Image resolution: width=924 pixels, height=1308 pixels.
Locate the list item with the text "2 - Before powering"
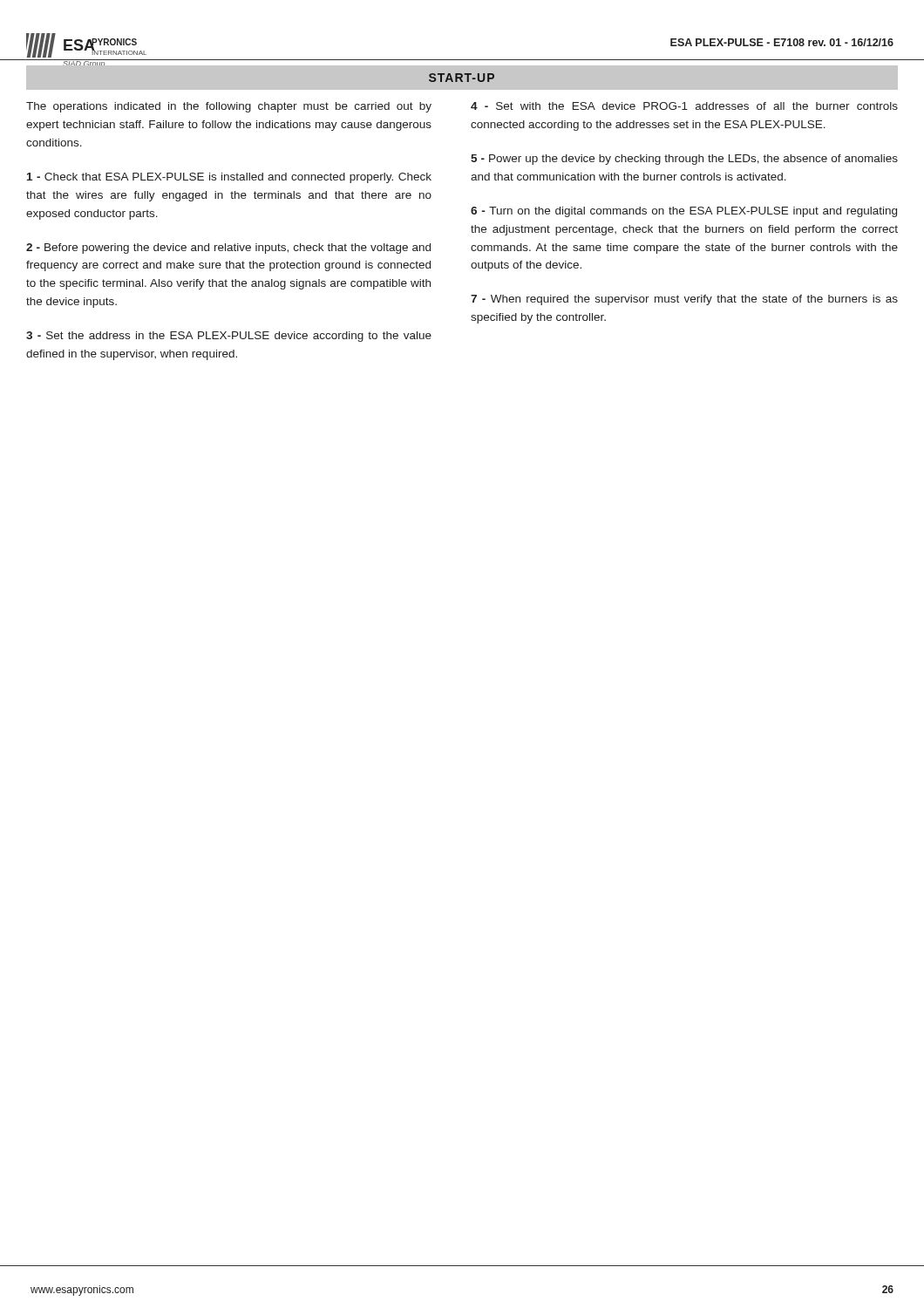(x=229, y=274)
